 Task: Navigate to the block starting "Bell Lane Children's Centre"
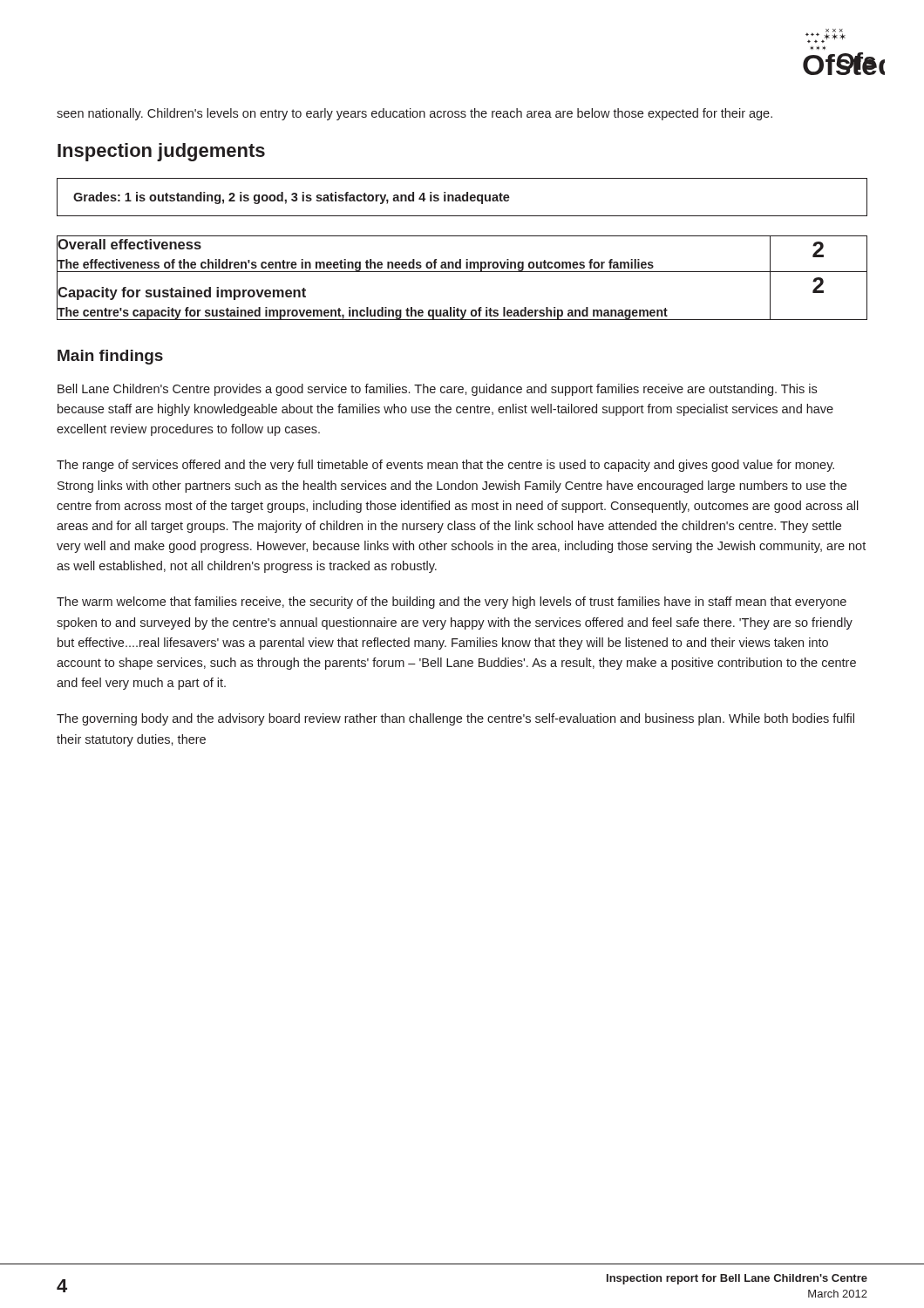coord(445,409)
